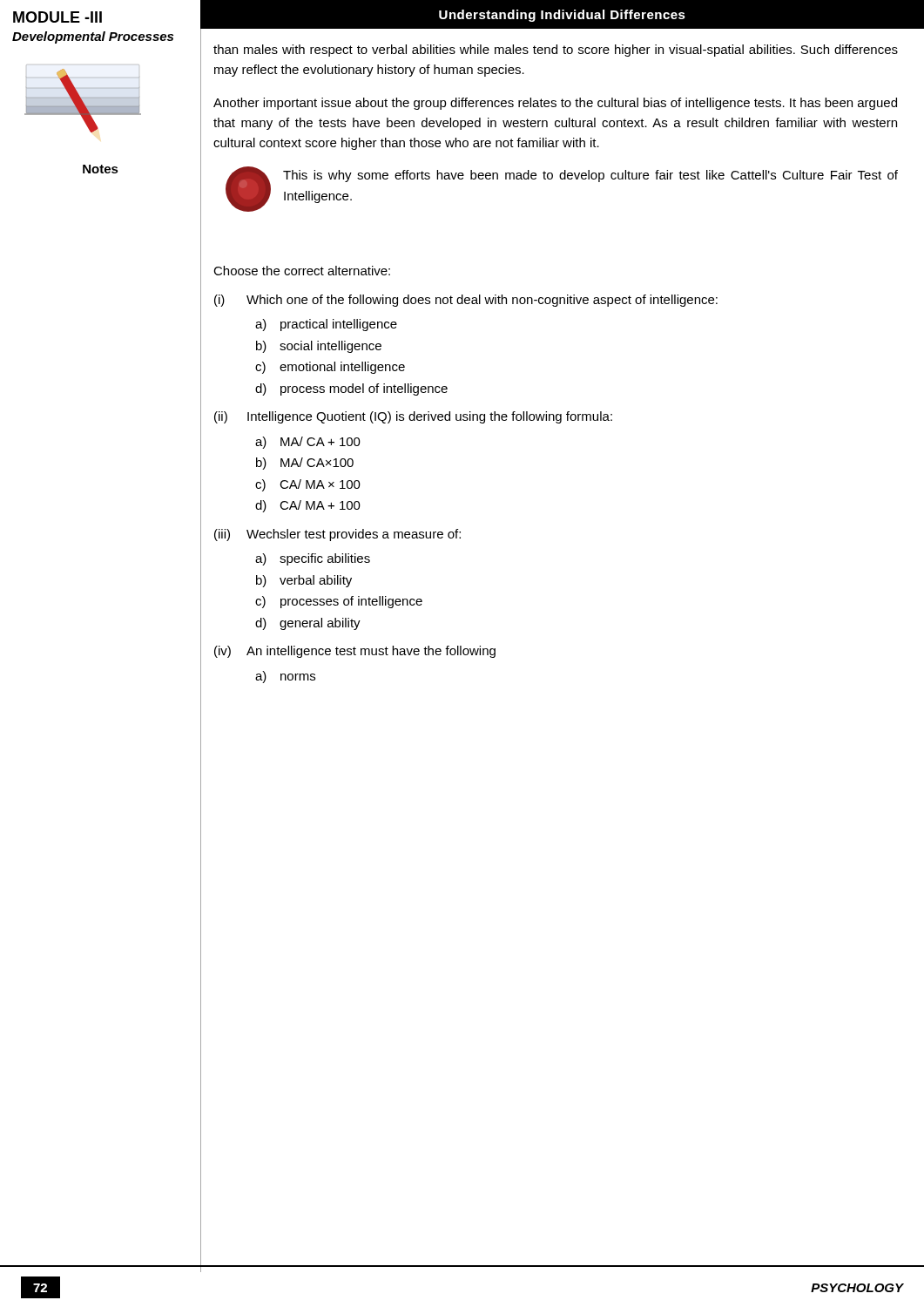Screen dimensions: 1307x924
Task: Click on the illustration
Action: click(x=87, y=105)
